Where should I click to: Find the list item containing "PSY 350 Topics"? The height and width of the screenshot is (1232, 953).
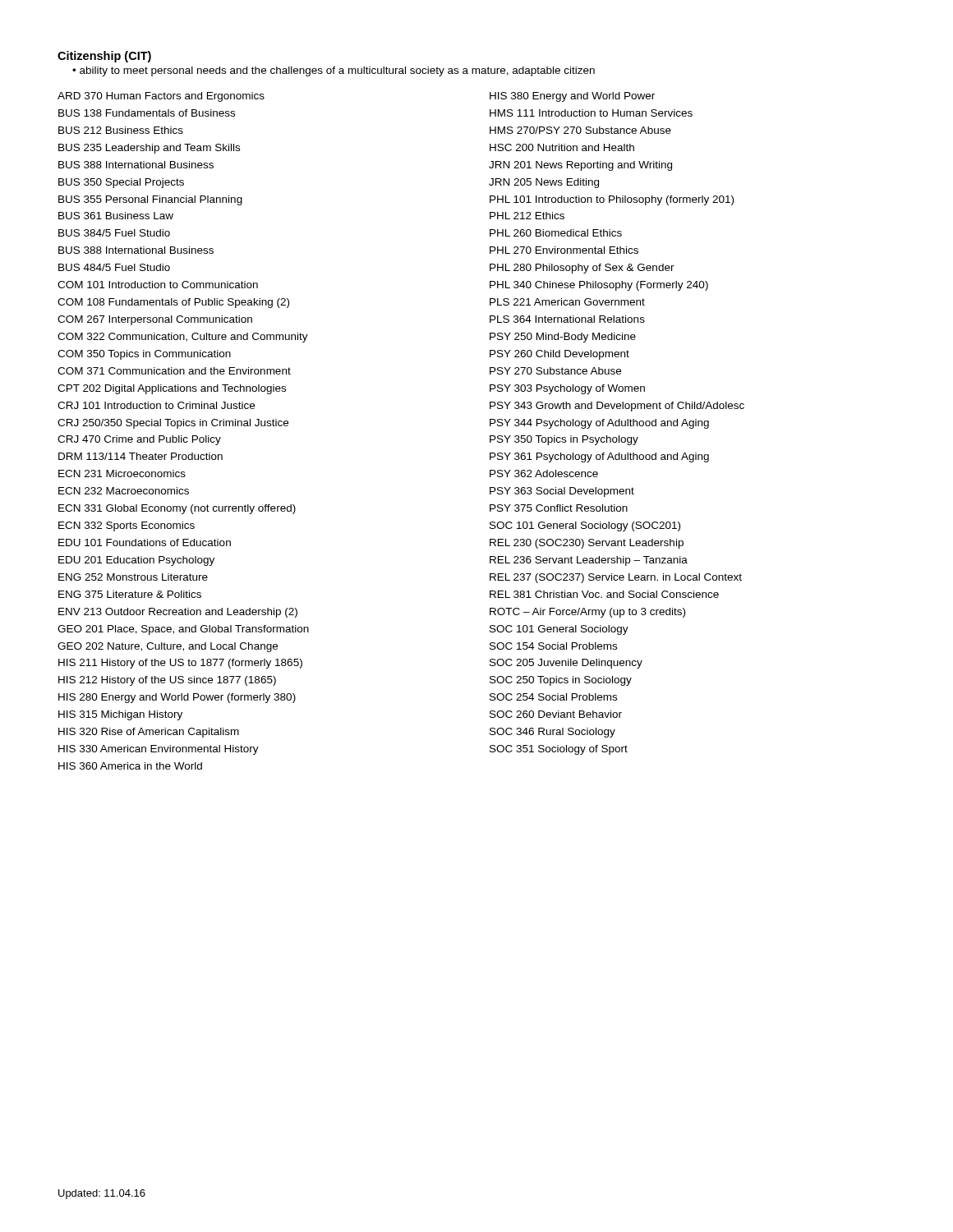pyautogui.click(x=564, y=439)
